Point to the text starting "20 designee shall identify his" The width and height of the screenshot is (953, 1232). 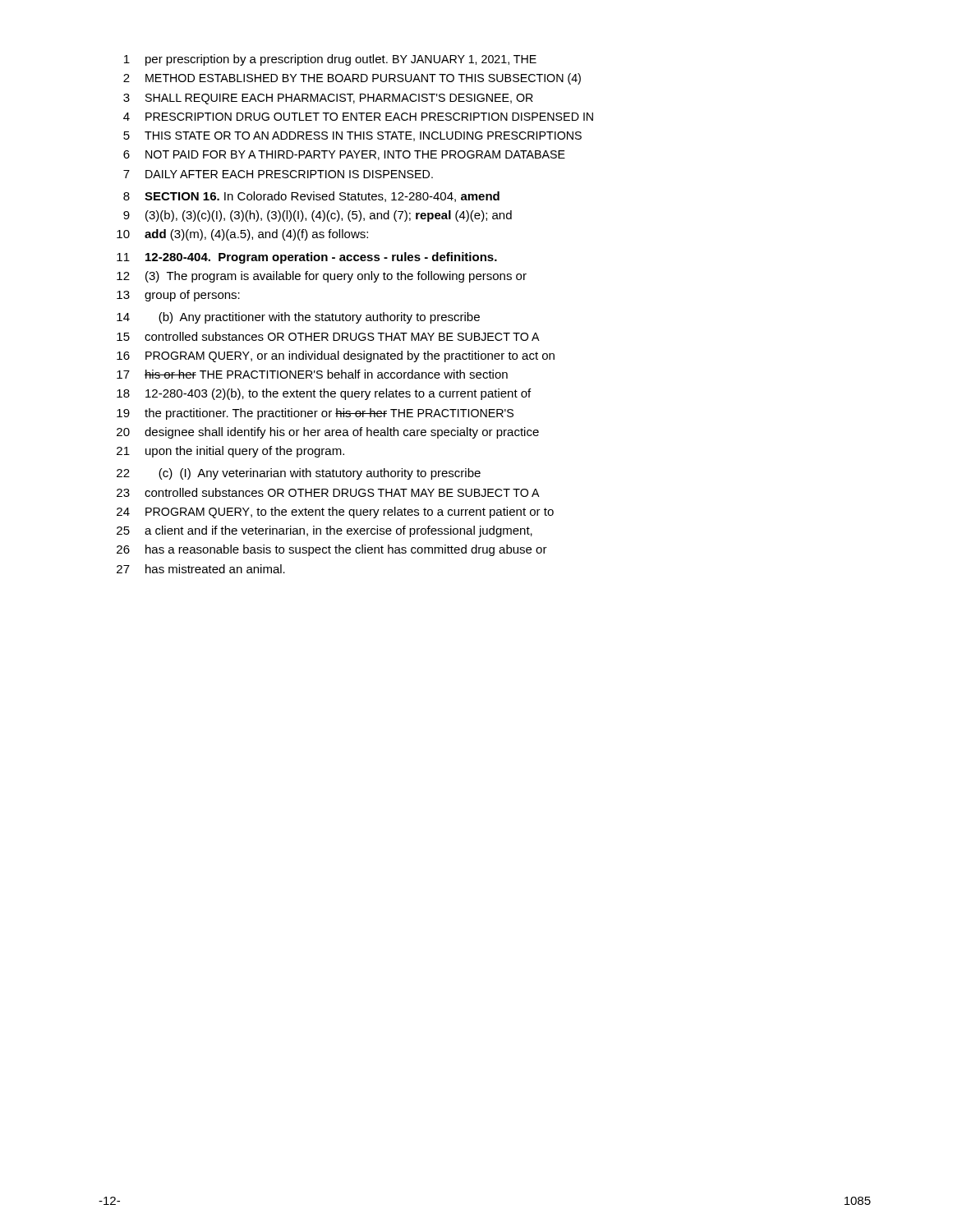485,432
